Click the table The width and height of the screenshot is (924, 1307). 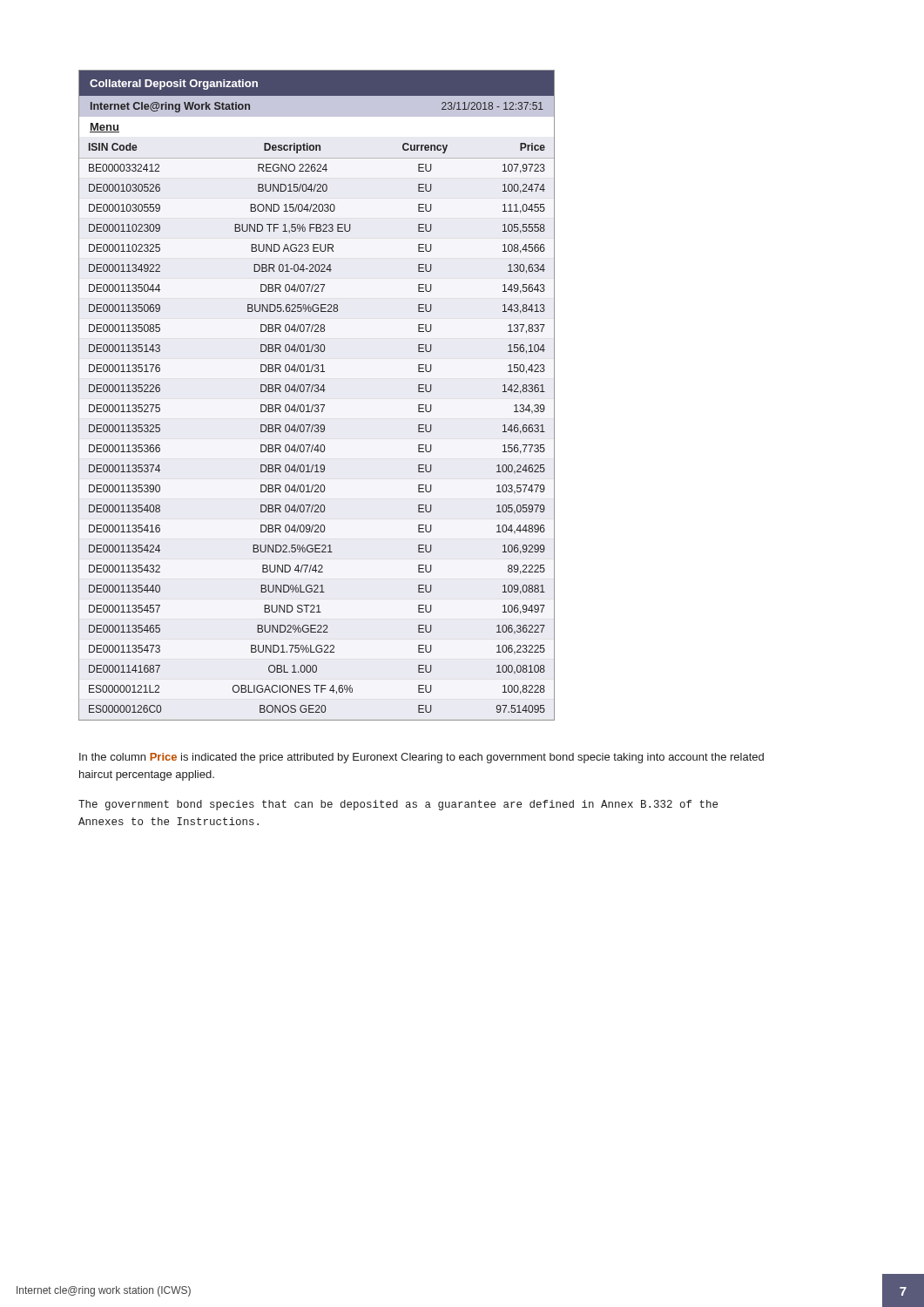pos(317,395)
